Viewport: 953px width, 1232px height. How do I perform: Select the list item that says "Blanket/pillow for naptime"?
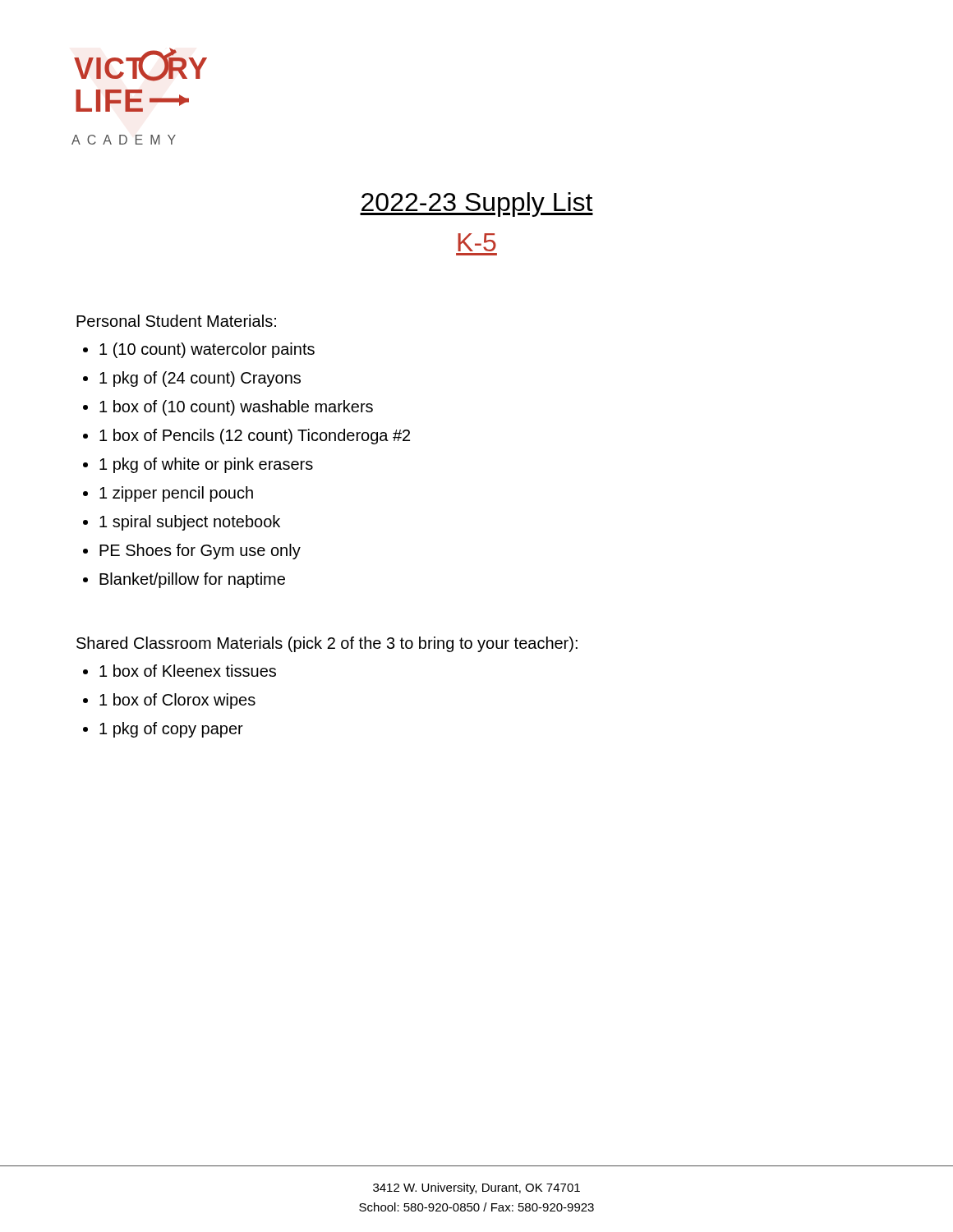pos(192,579)
